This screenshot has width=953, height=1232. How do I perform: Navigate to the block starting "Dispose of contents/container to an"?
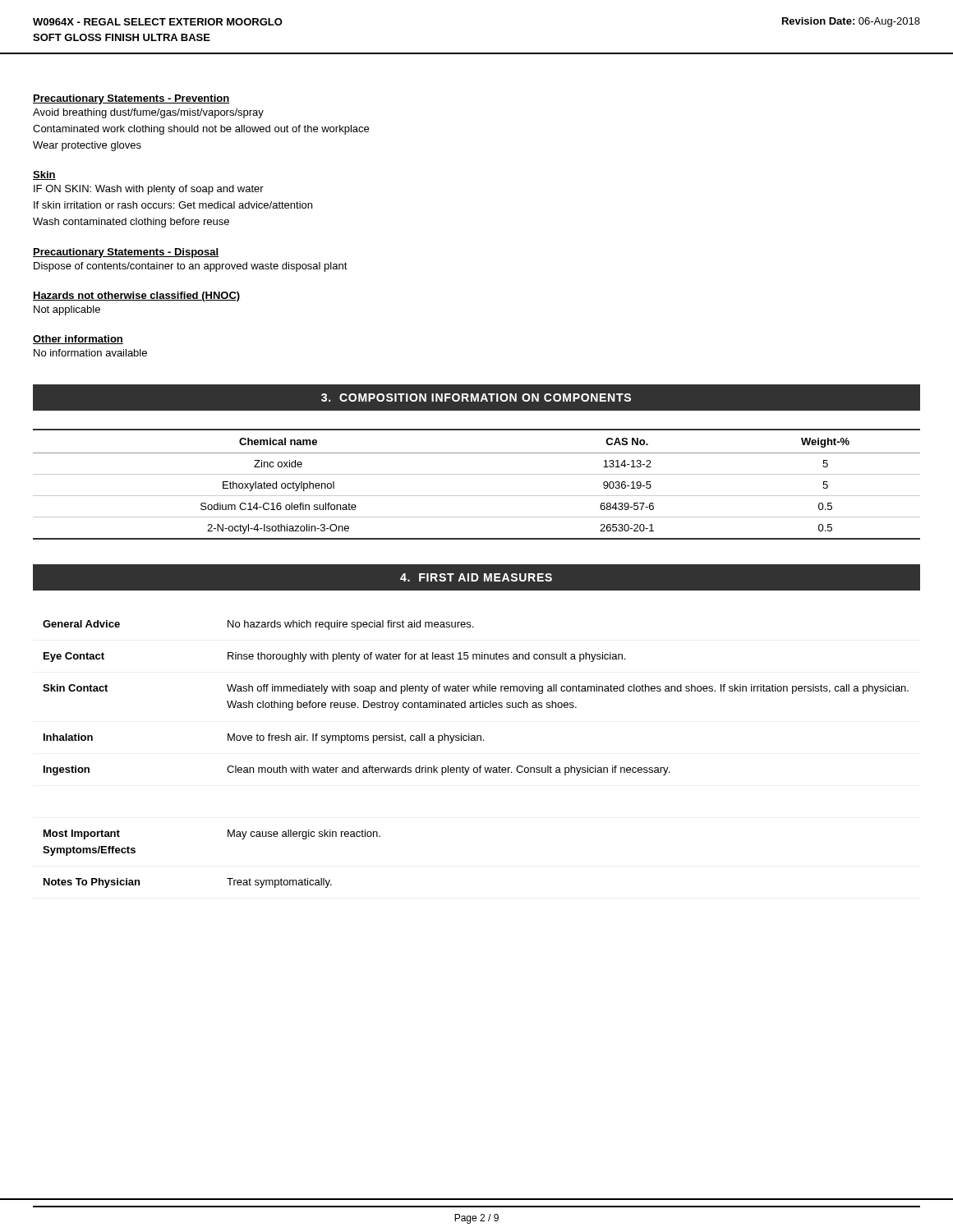(x=190, y=265)
